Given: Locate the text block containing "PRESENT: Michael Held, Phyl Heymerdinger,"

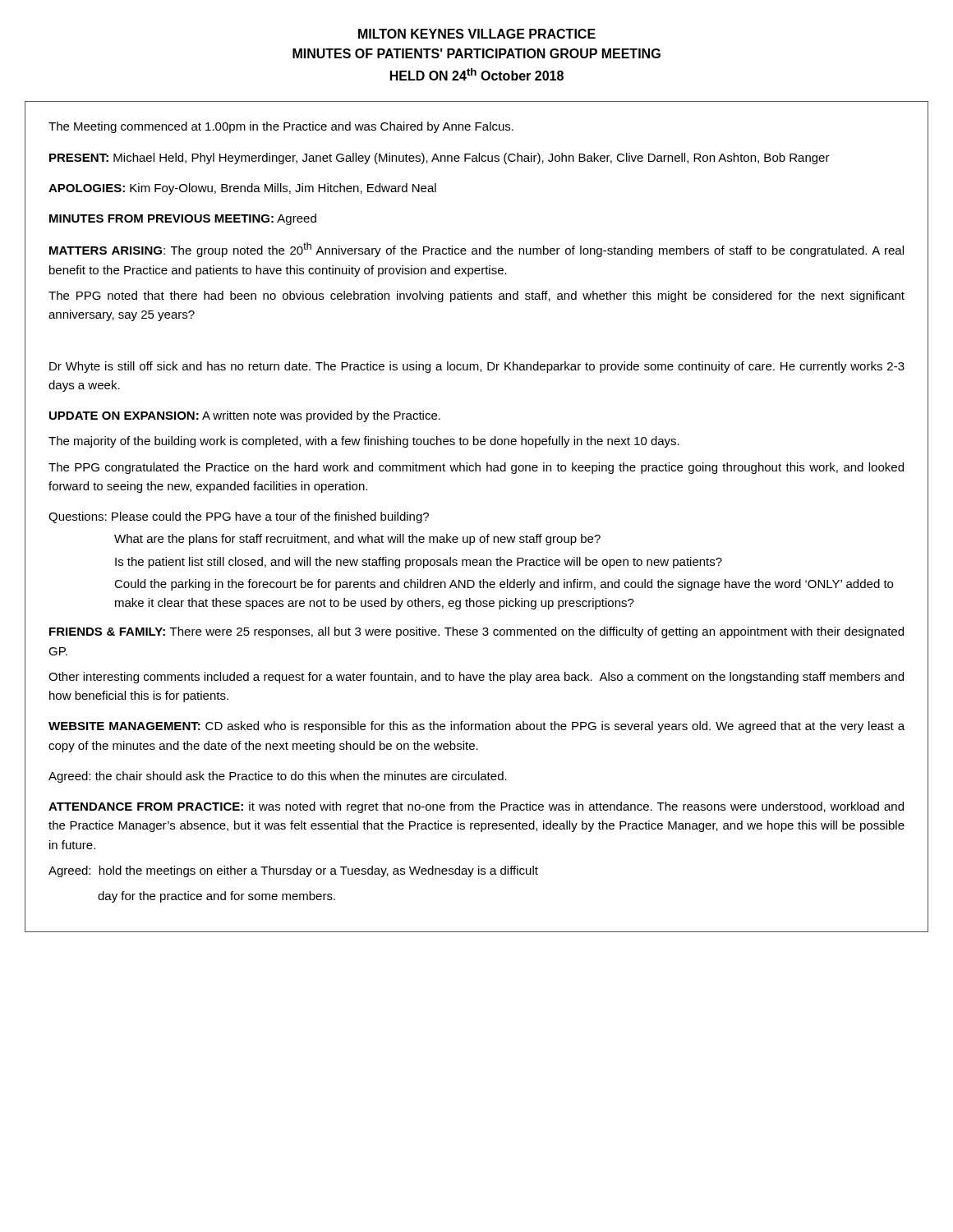Looking at the screenshot, I should pos(476,157).
